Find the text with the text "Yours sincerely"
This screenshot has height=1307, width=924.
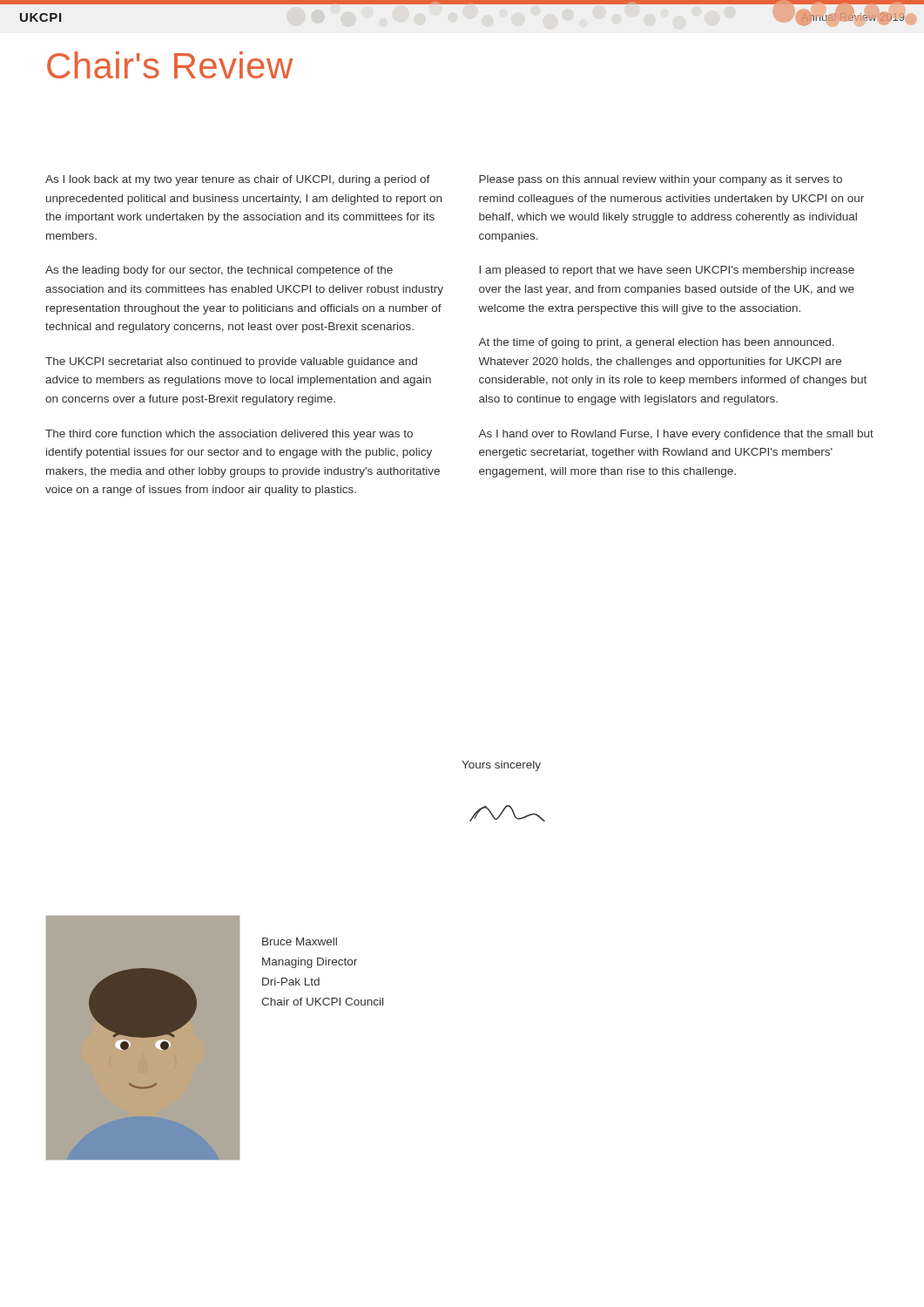[501, 765]
